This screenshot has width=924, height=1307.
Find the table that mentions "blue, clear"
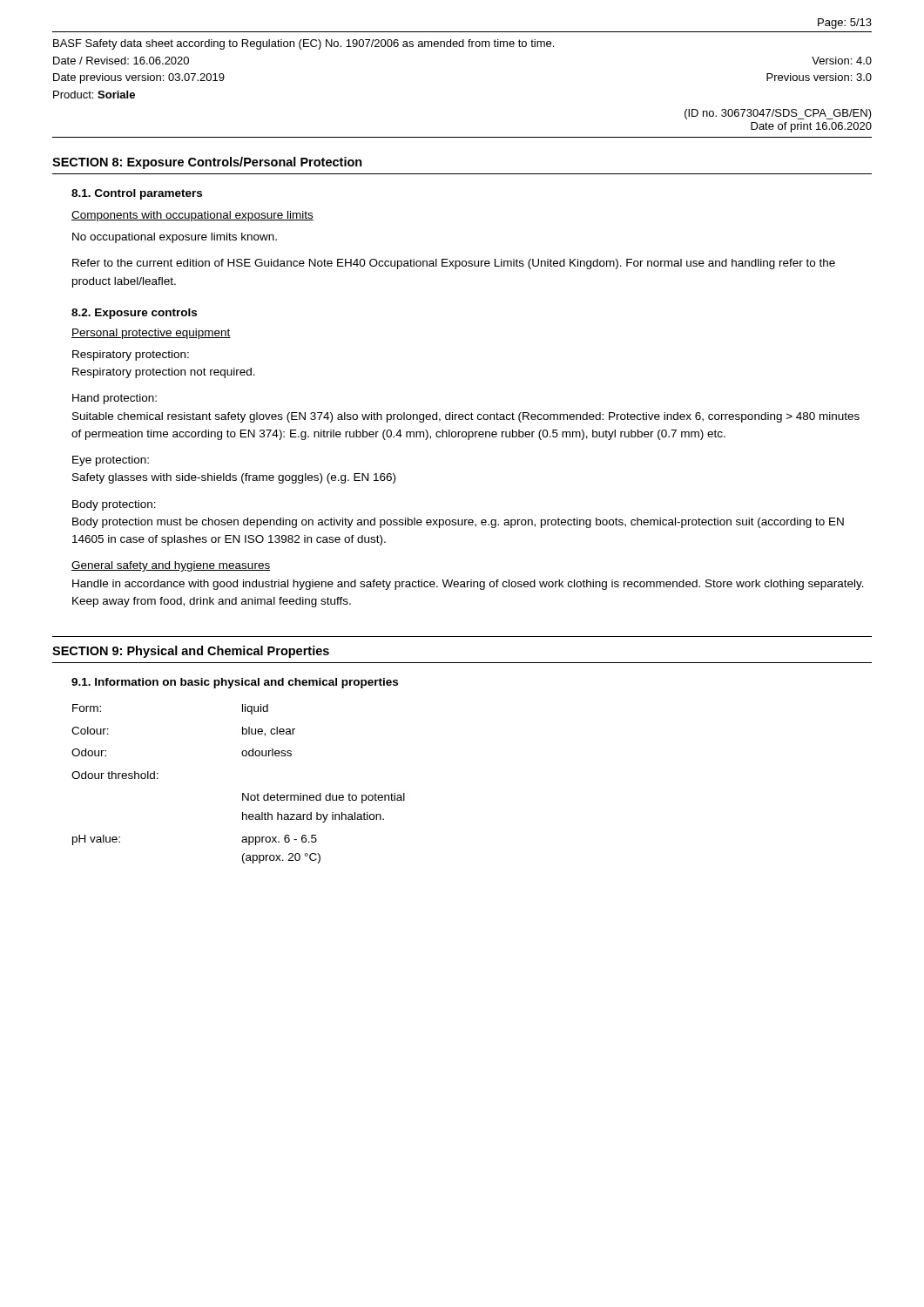tap(472, 785)
